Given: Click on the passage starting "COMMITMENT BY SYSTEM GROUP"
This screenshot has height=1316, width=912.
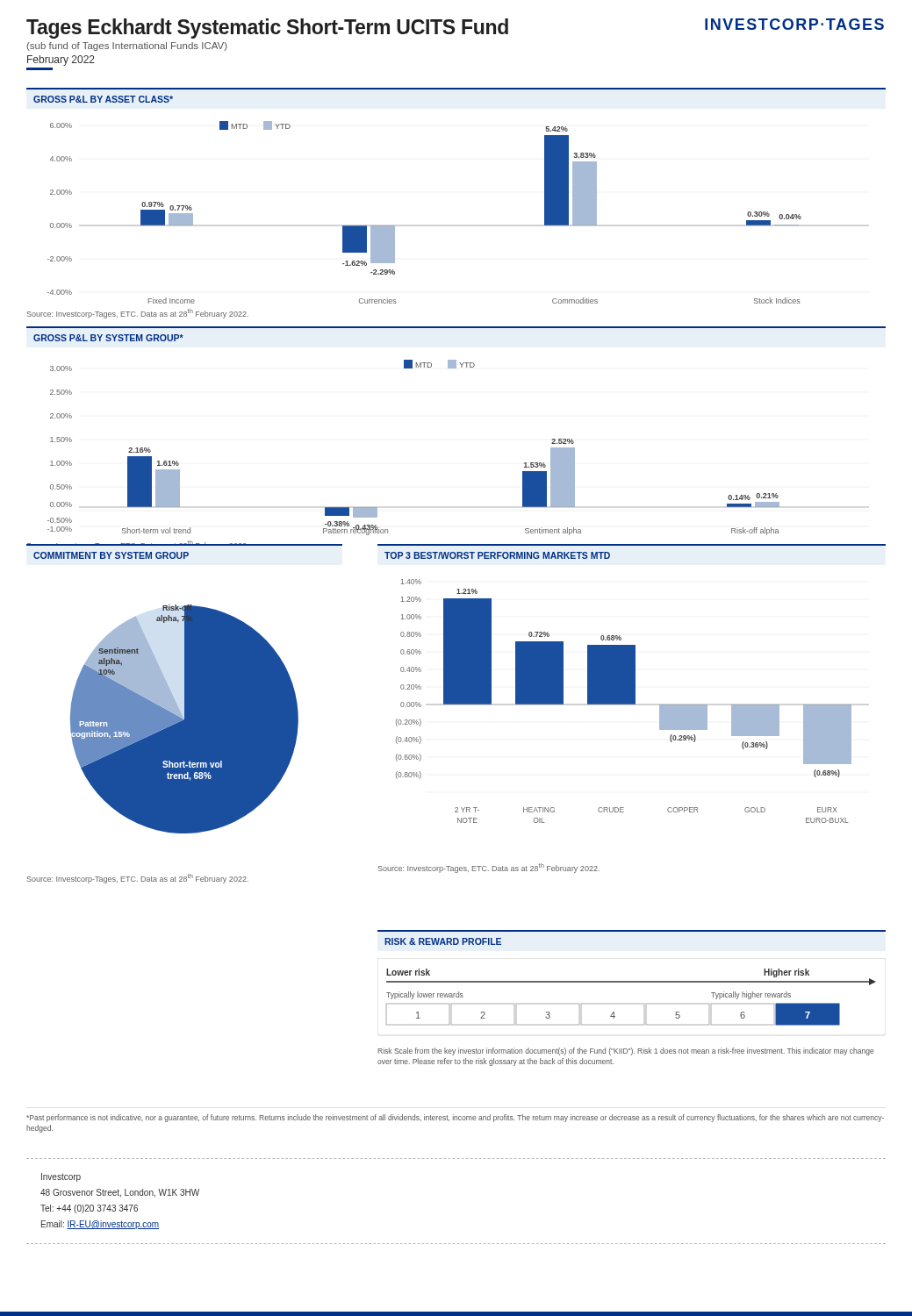Looking at the screenshot, I should click(x=111, y=555).
